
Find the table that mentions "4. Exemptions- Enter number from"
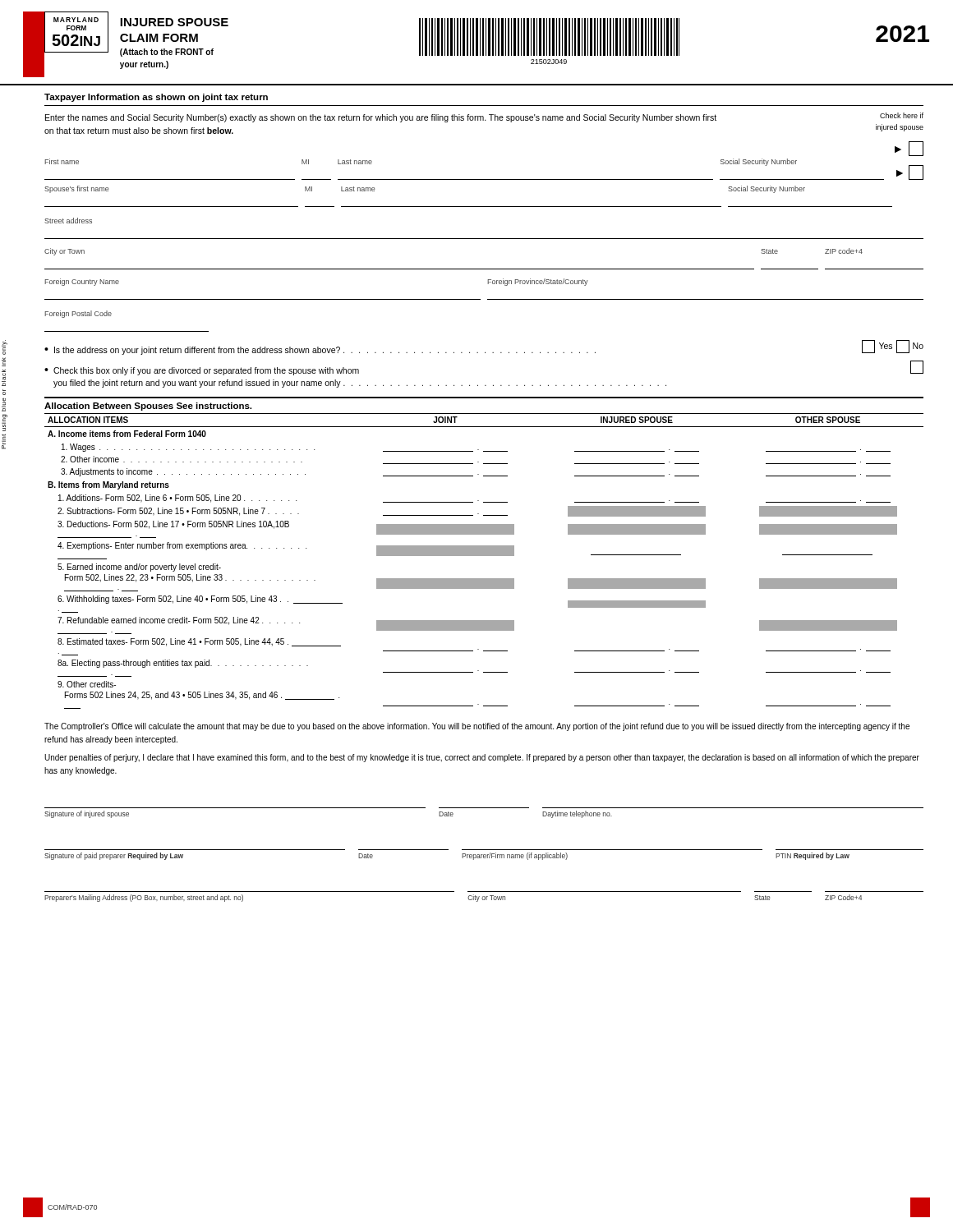click(484, 563)
